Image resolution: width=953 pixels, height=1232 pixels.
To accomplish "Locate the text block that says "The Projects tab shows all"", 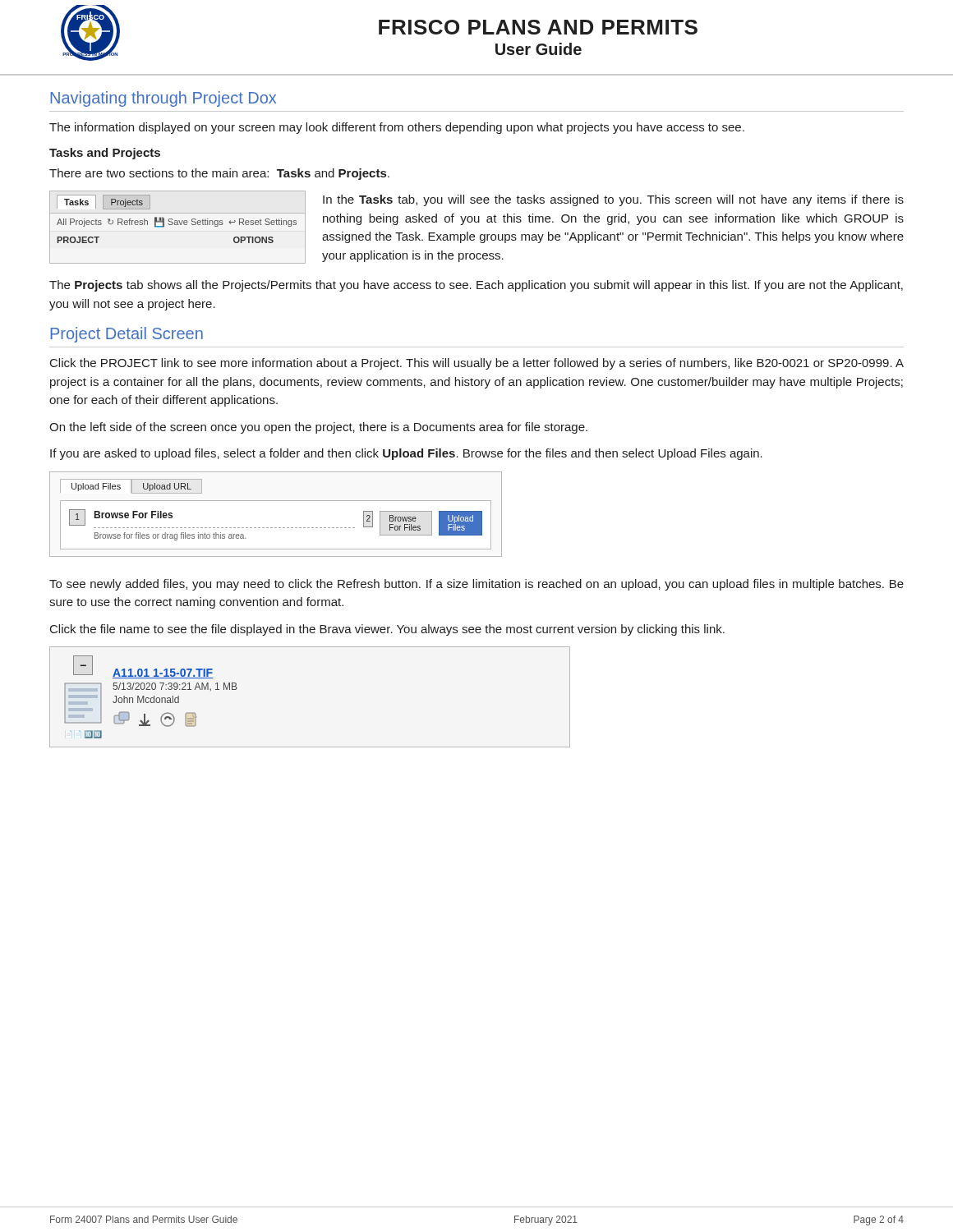I will tap(476, 294).
